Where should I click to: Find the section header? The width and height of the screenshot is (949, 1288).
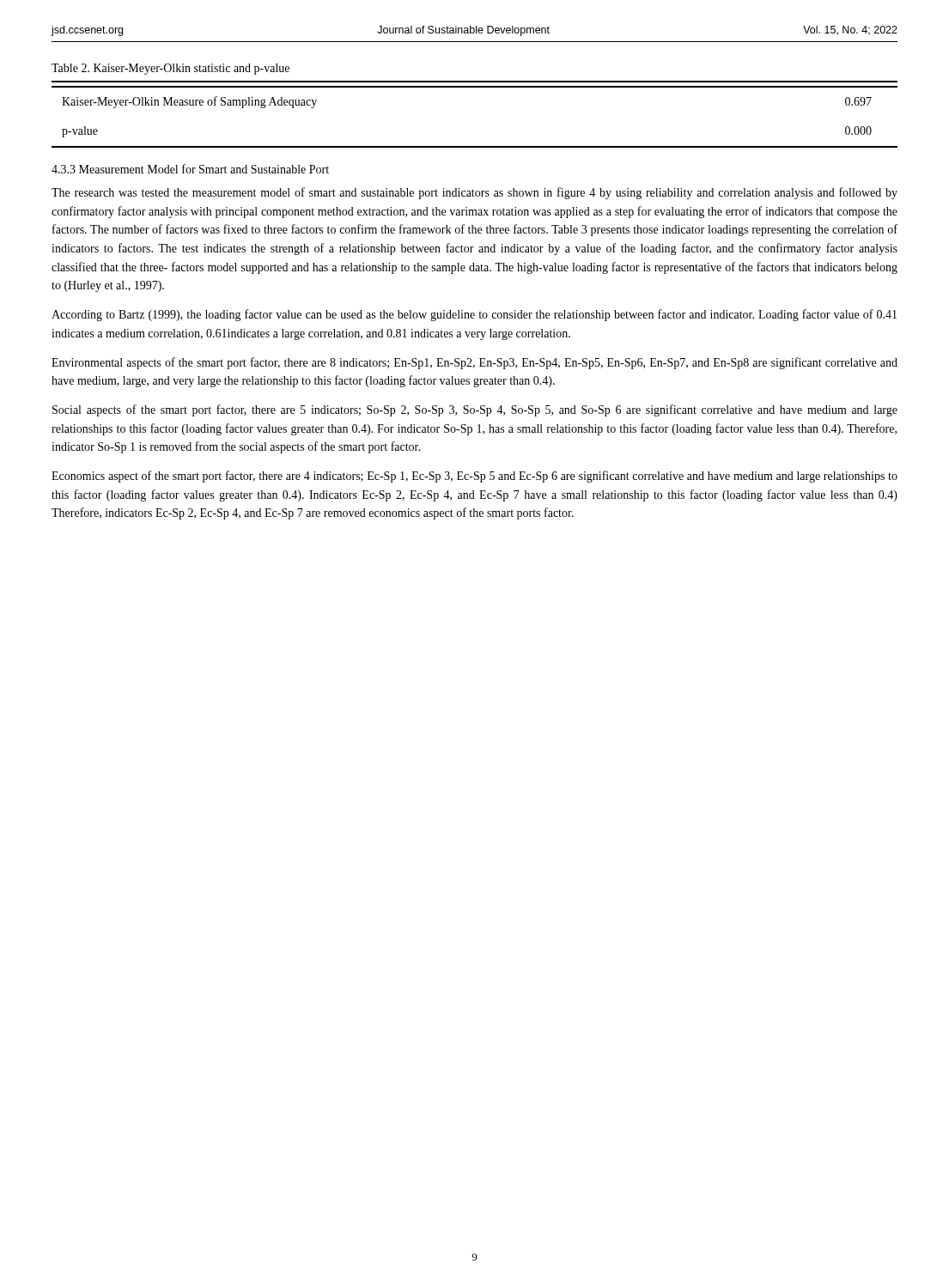(x=190, y=170)
